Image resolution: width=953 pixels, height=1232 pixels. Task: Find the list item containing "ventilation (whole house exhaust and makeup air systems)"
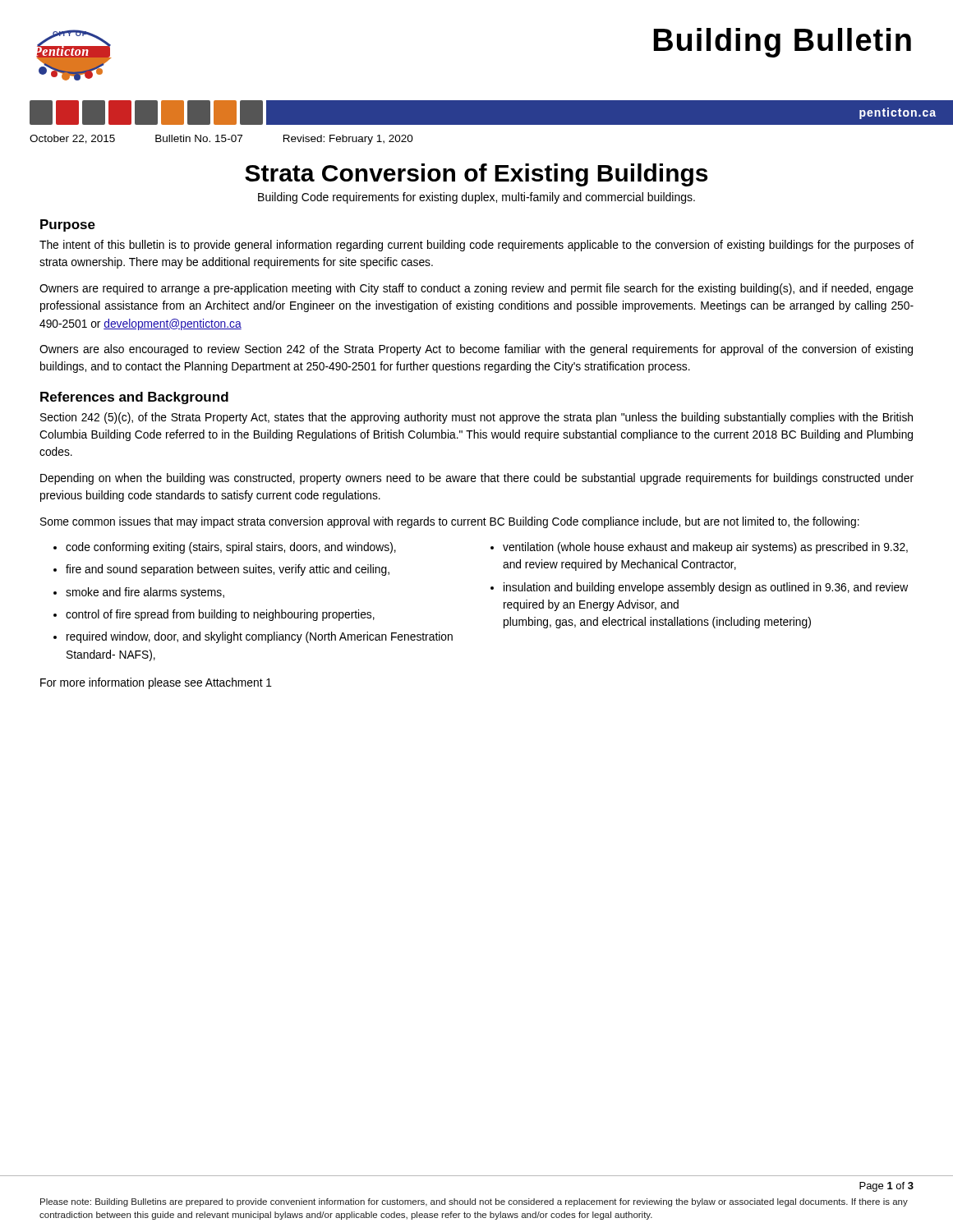[706, 556]
